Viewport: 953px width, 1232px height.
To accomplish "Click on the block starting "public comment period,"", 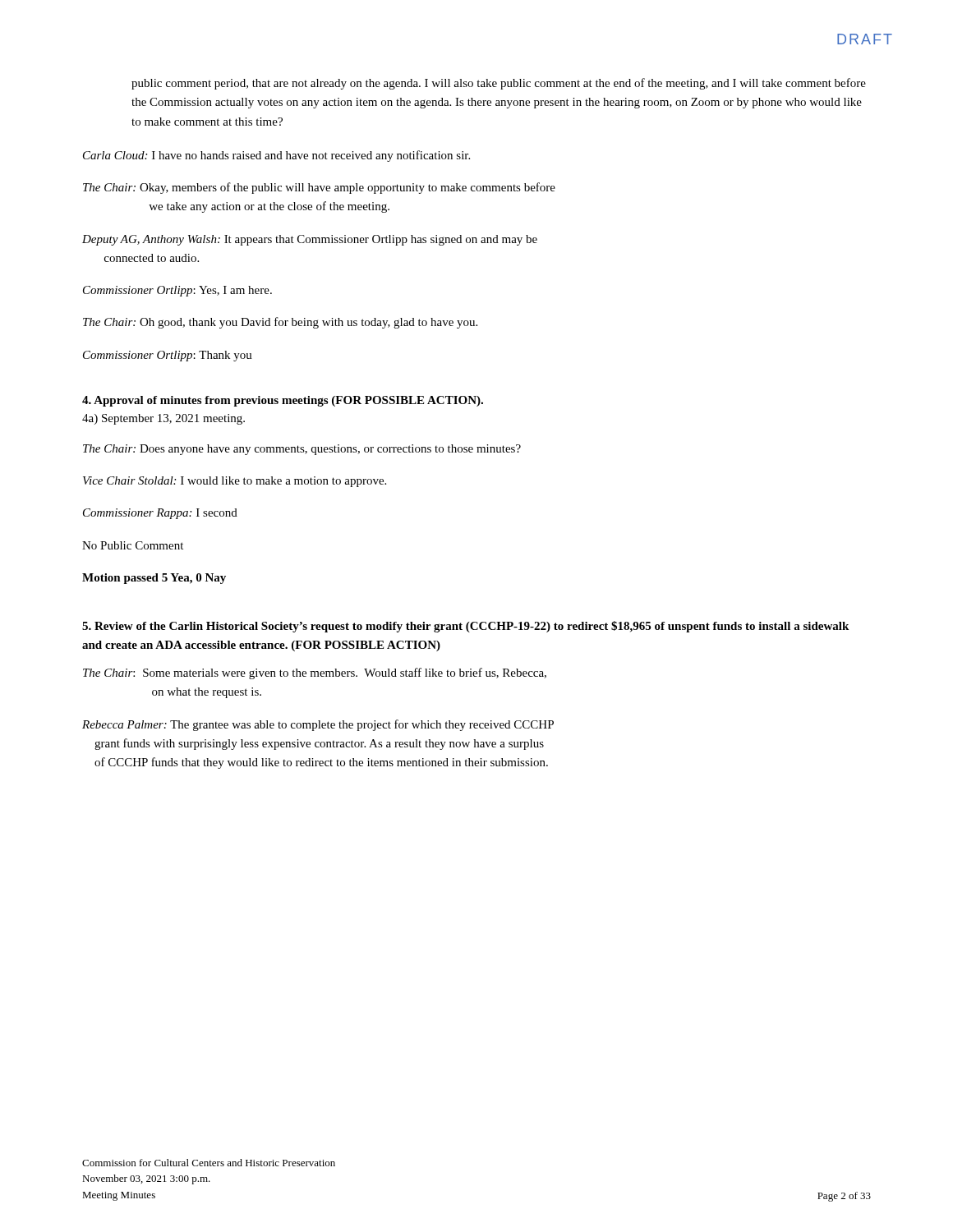I will point(499,102).
